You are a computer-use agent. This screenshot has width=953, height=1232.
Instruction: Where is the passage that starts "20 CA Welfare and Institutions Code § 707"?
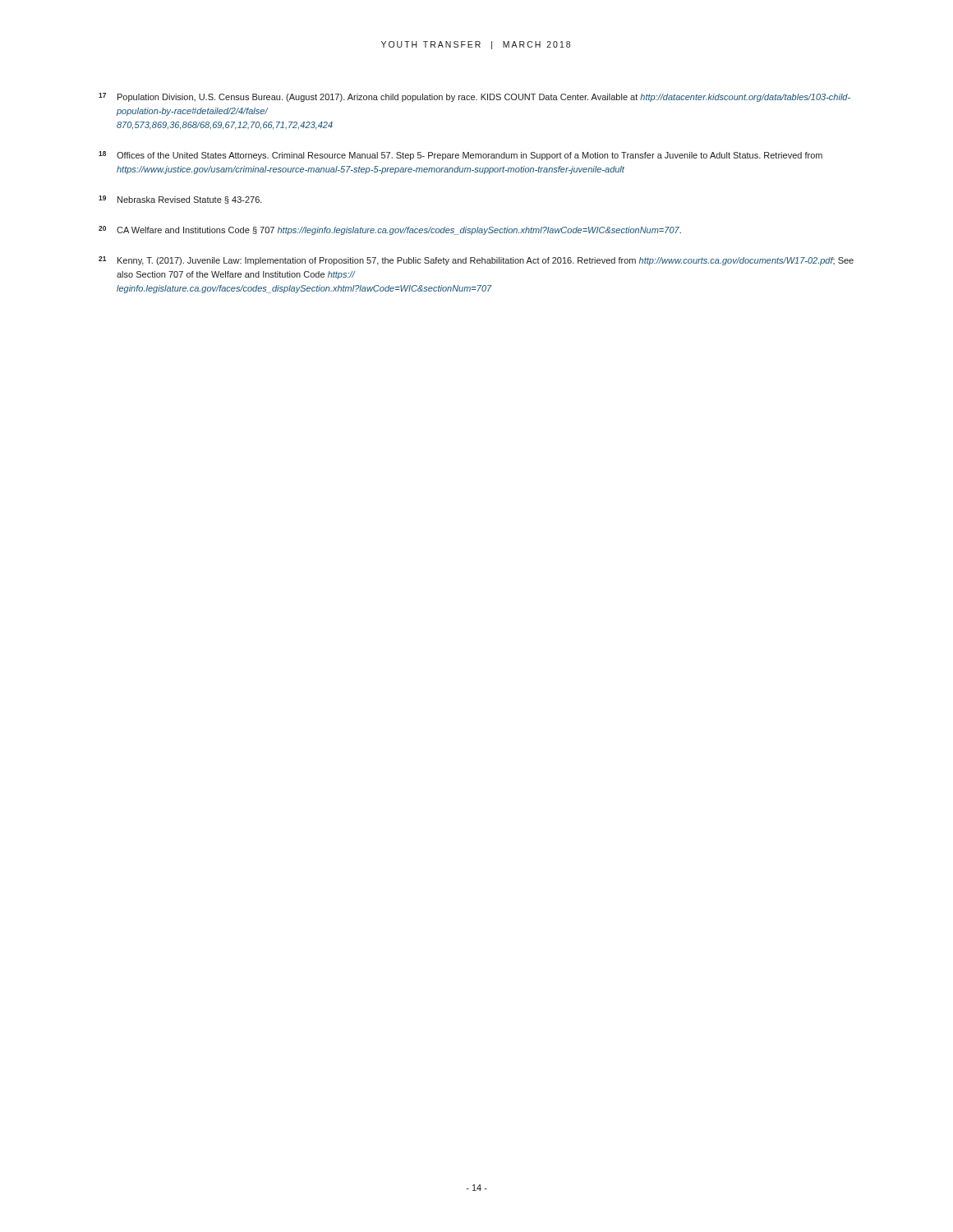[x=476, y=231]
